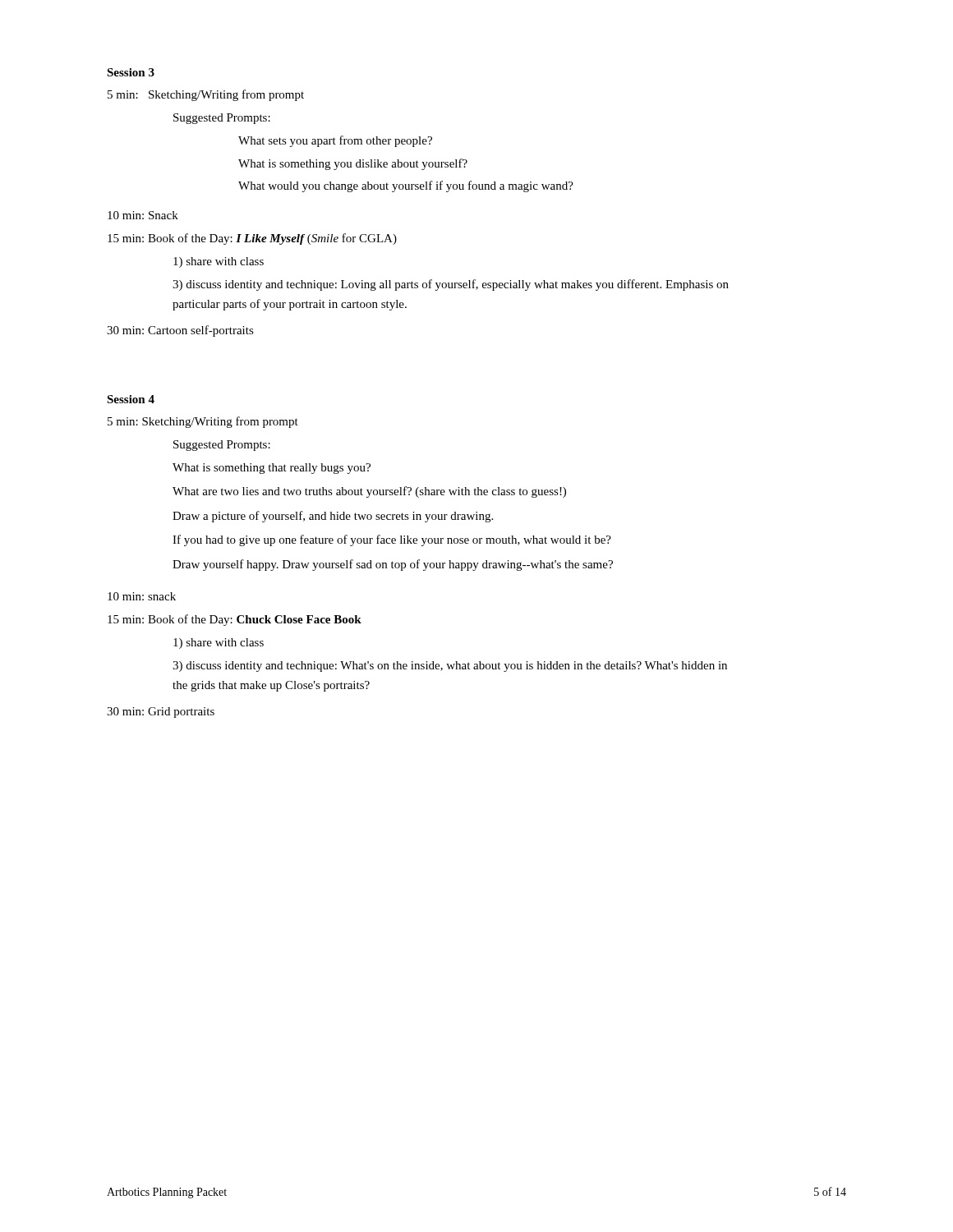Point to the region starting "Session 3"
953x1232 pixels.
pos(131,72)
